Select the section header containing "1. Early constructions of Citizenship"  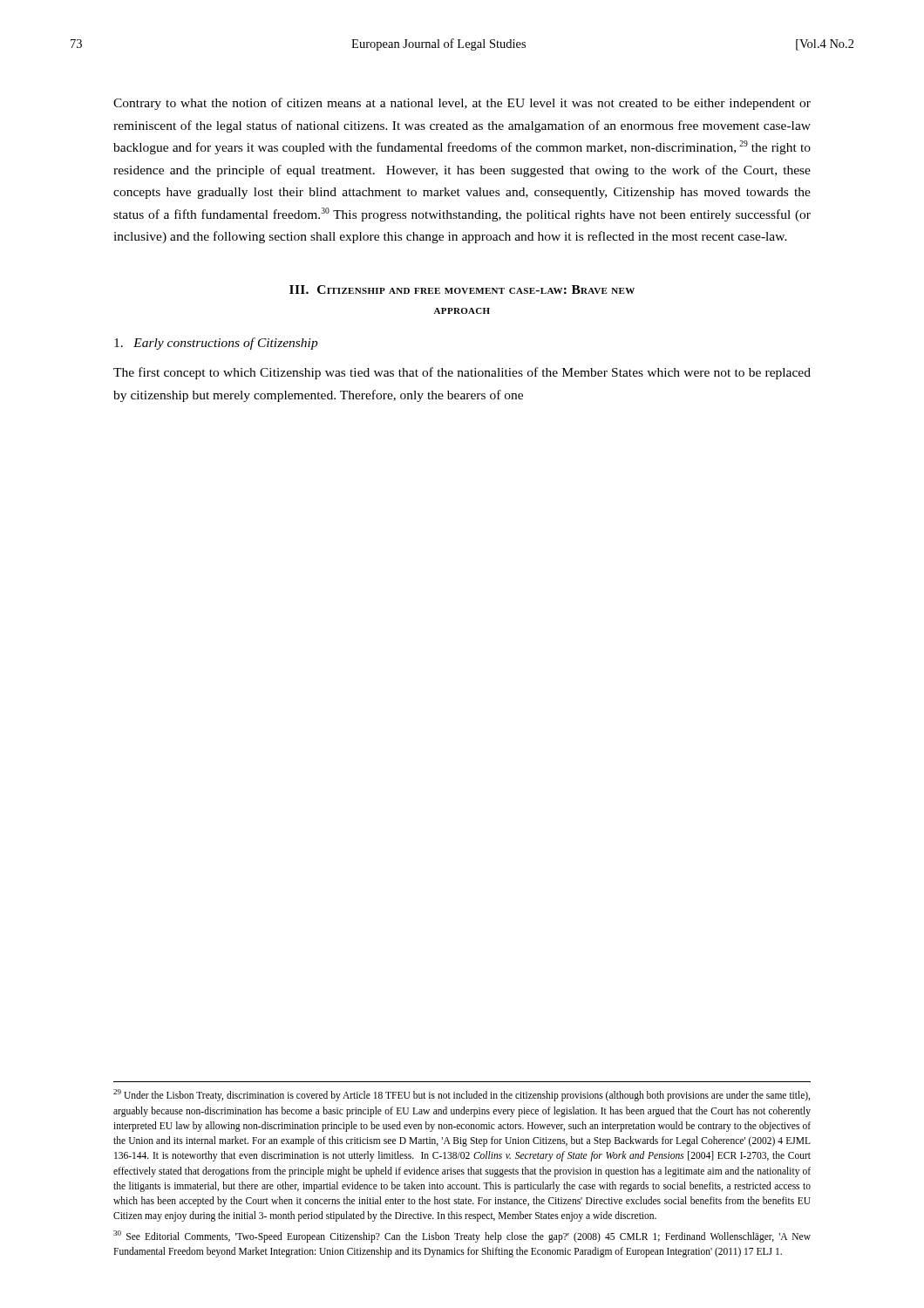point(216,343)
